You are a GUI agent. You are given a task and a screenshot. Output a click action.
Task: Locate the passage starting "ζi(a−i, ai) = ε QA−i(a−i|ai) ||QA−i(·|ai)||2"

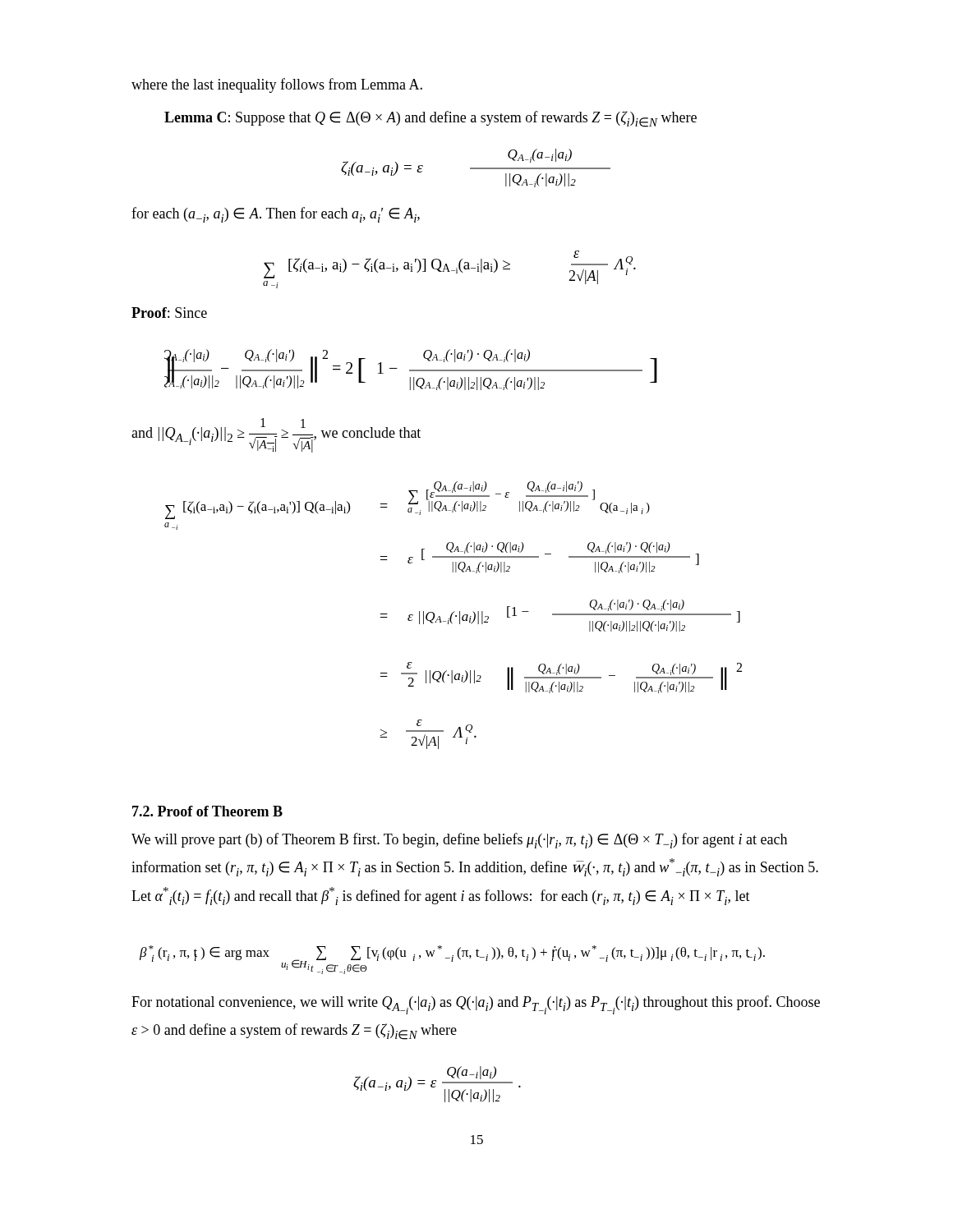pos(476,167)
